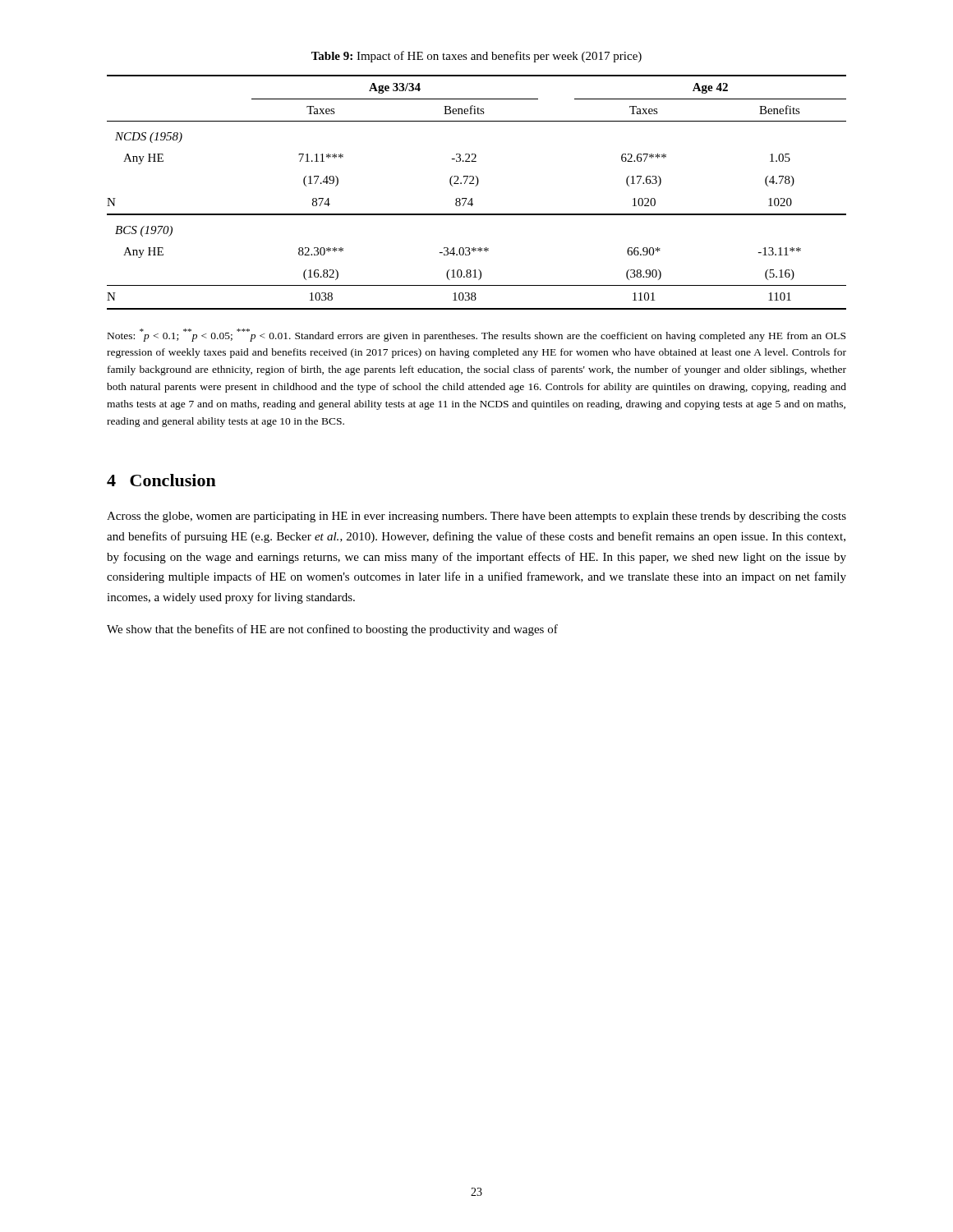Image resolution: width=953 pixels, height=1232 pixels.
Task: Click on the table containing "Any HE"
Action: pyautogui.click(x=476, y=192)
